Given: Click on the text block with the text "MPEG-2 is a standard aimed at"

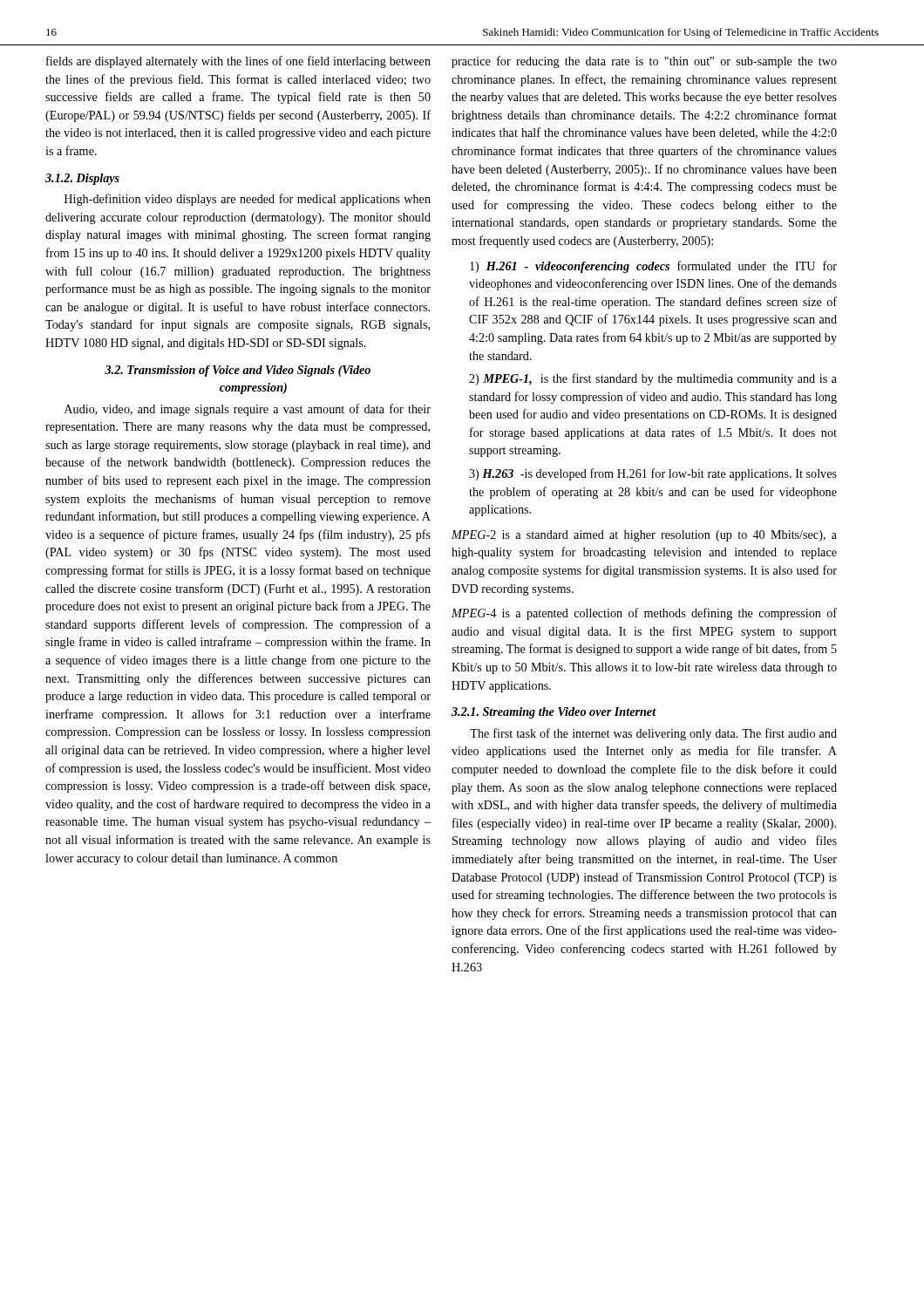Looking at the screenshot, I should [644, 562].
